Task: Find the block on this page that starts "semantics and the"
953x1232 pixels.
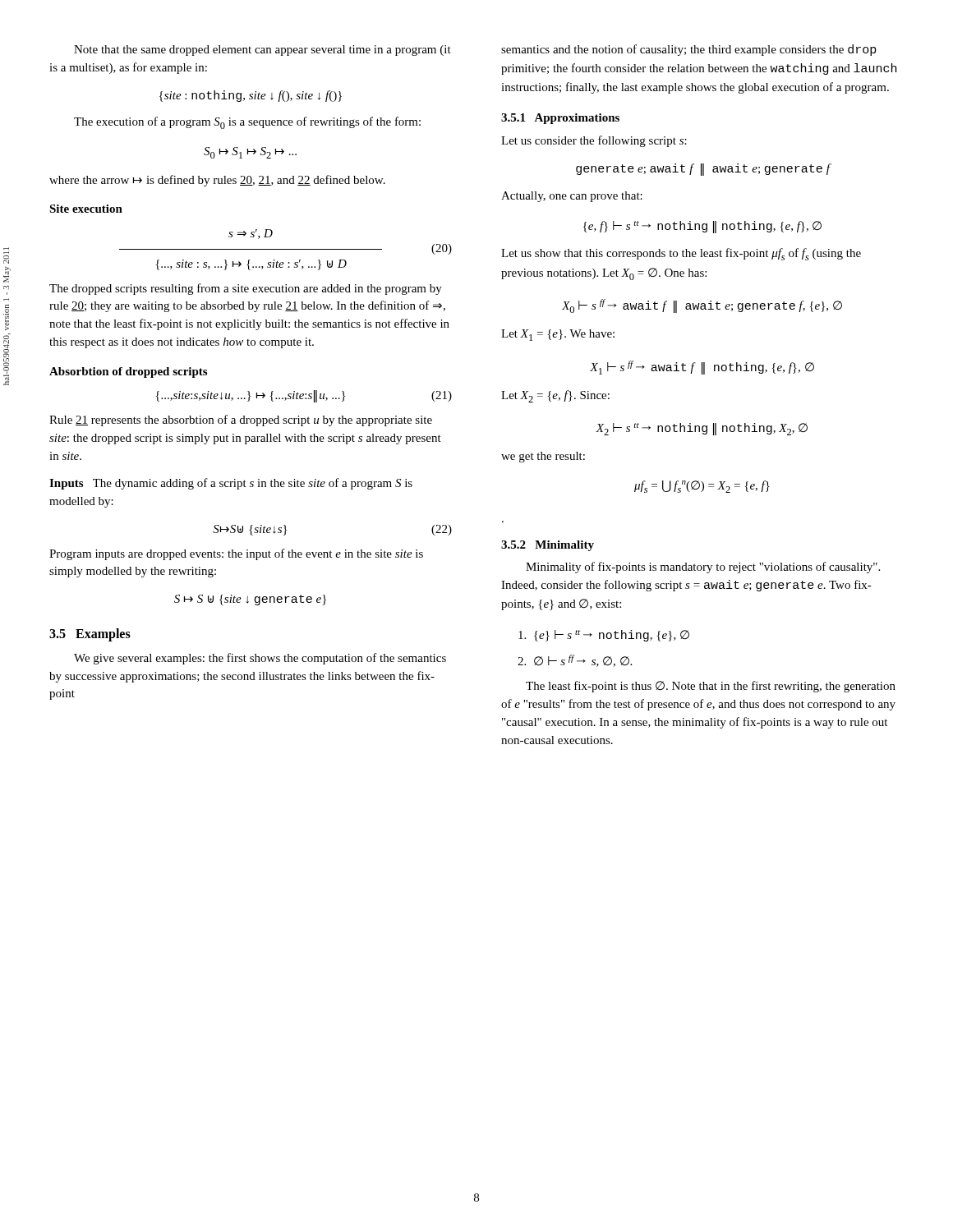Action: pos(699,68)
